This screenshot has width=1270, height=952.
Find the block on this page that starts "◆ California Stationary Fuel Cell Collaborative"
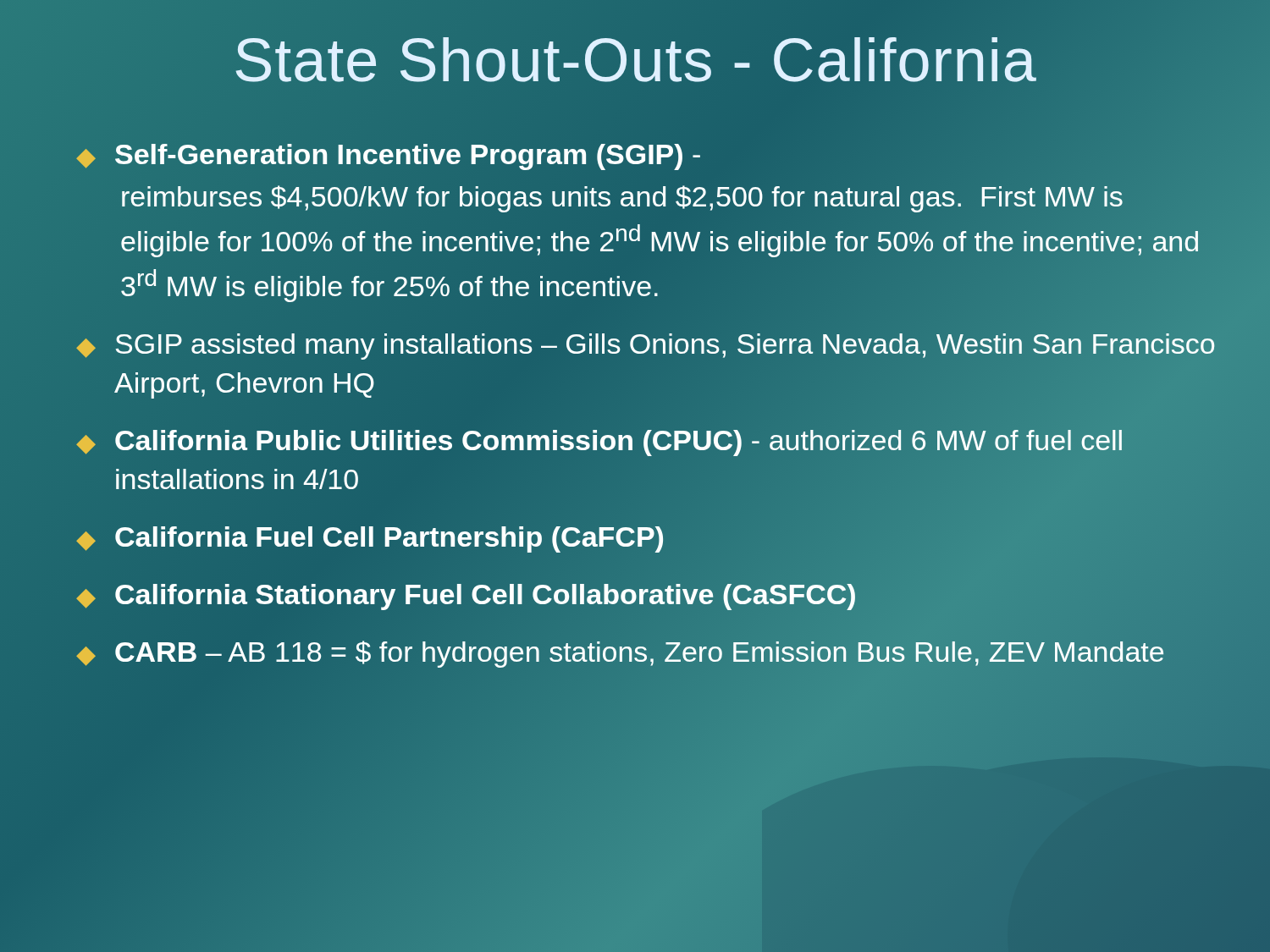648,595
